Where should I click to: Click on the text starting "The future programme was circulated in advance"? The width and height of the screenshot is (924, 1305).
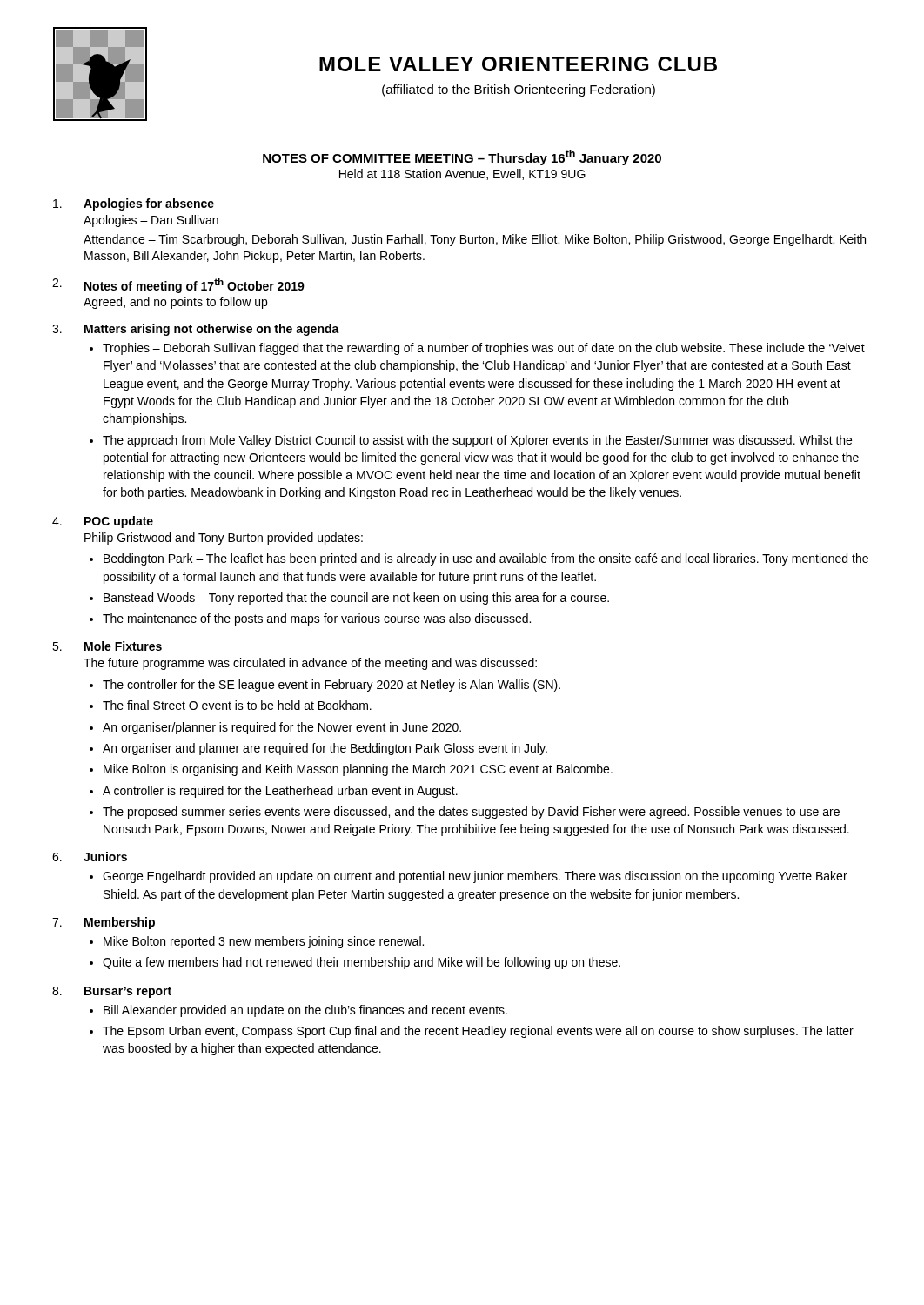pyautogui.click(x=311, y=663)
